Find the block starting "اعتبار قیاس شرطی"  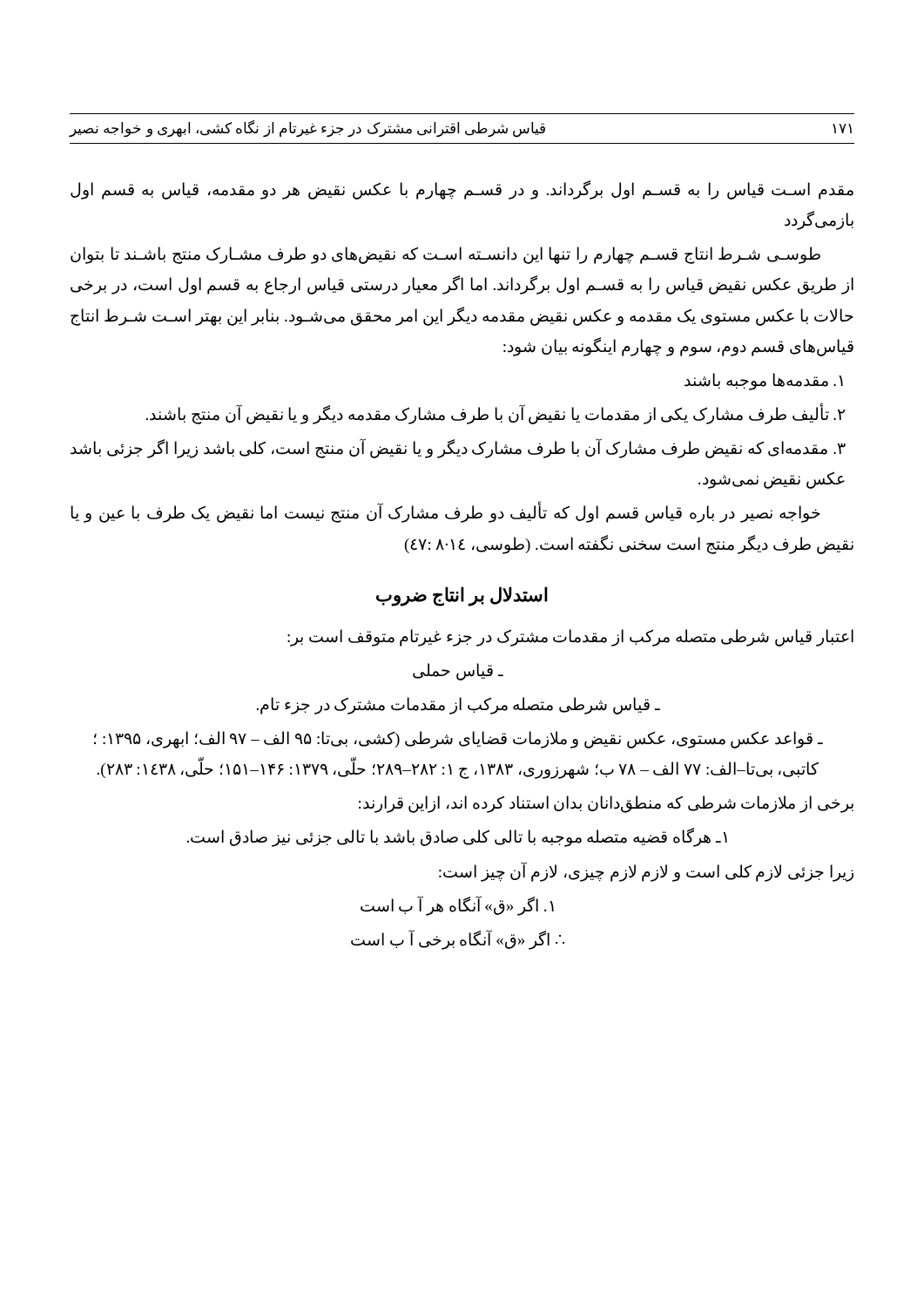tap(462, 636)
